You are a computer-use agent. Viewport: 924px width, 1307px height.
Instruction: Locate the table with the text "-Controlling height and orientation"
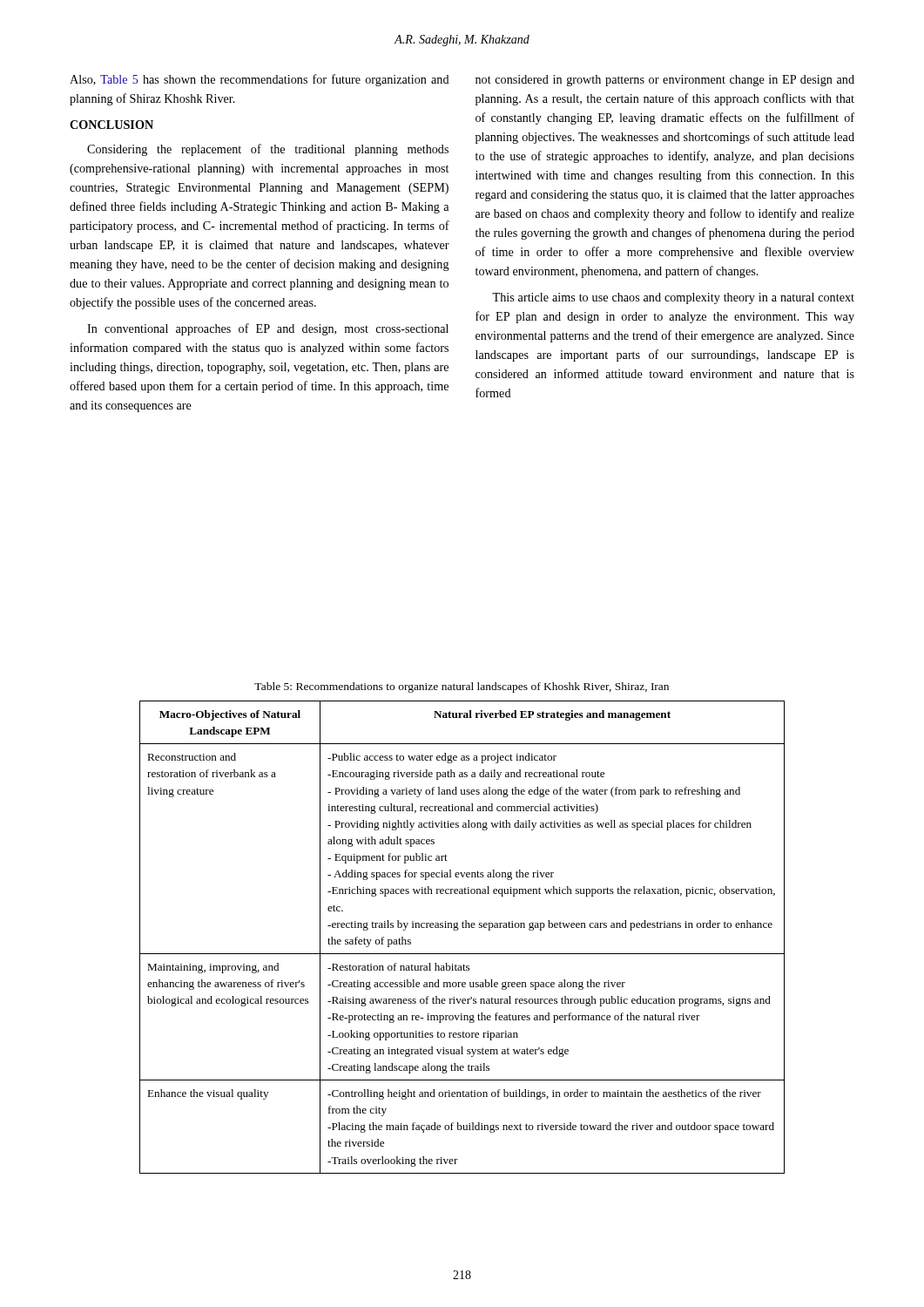[x=462, y=937]
